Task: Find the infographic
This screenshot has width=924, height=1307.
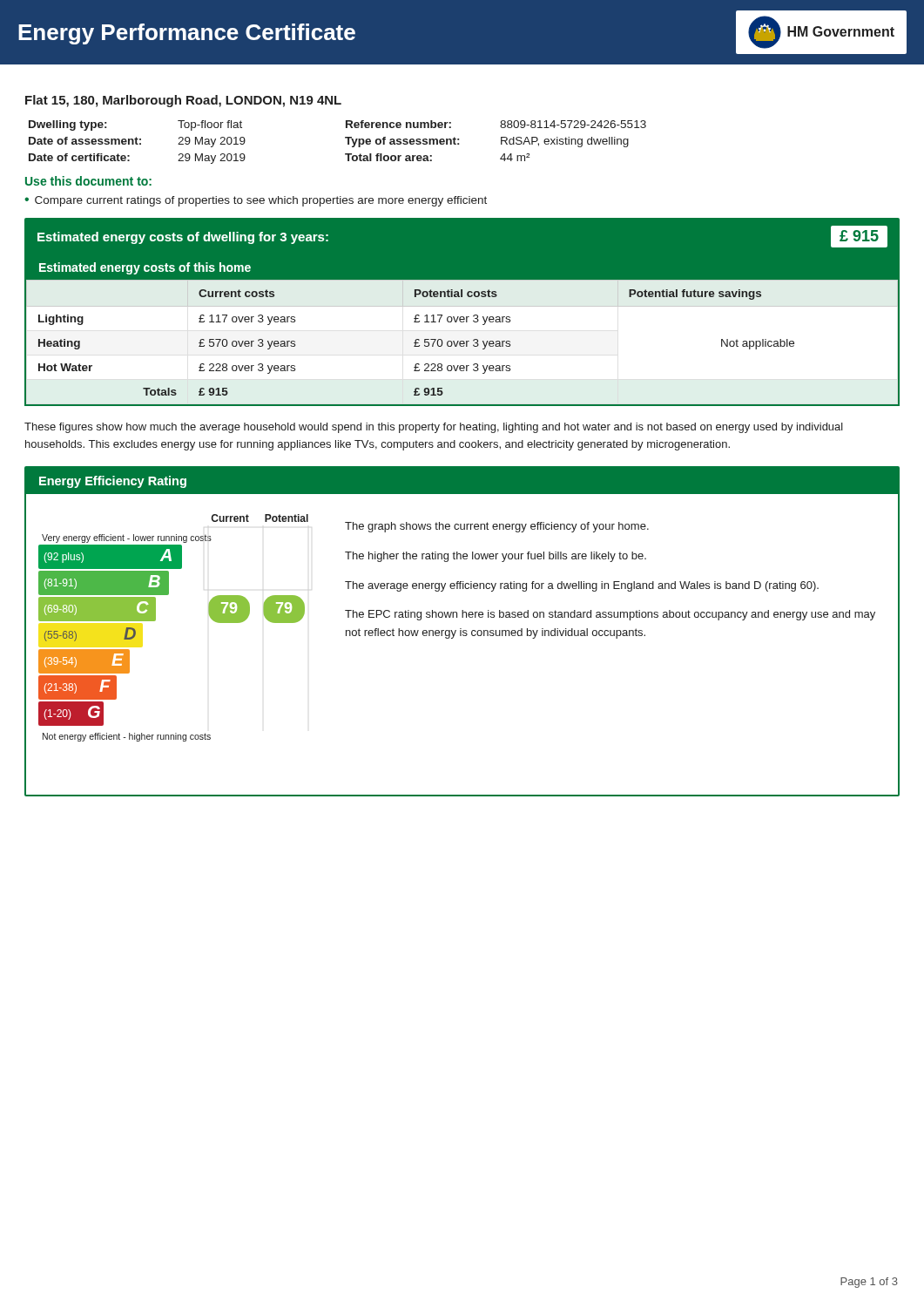Action: tap(182, 643)
